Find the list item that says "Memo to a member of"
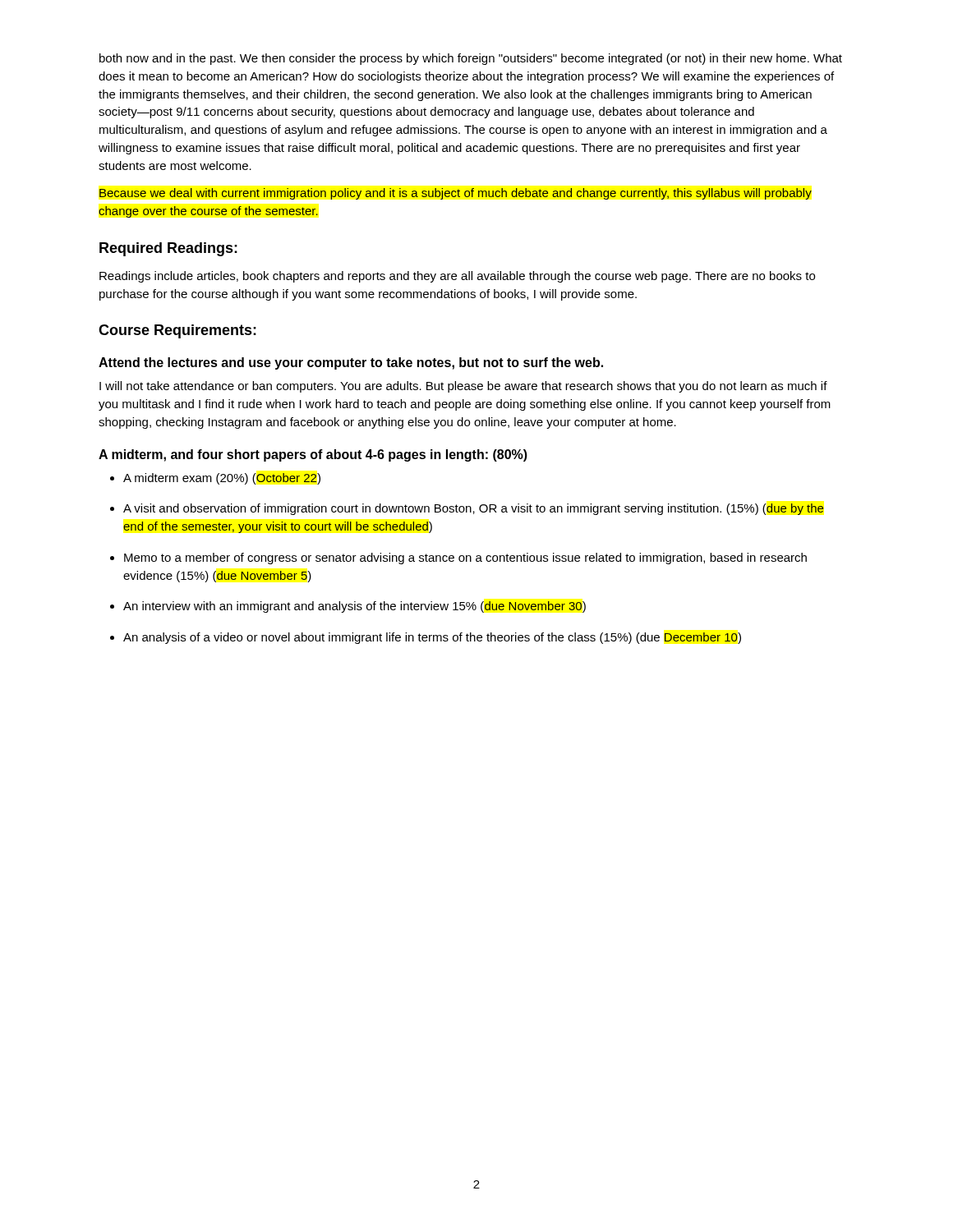Viewport: 953px width, 1232px height. click(472, 566)
